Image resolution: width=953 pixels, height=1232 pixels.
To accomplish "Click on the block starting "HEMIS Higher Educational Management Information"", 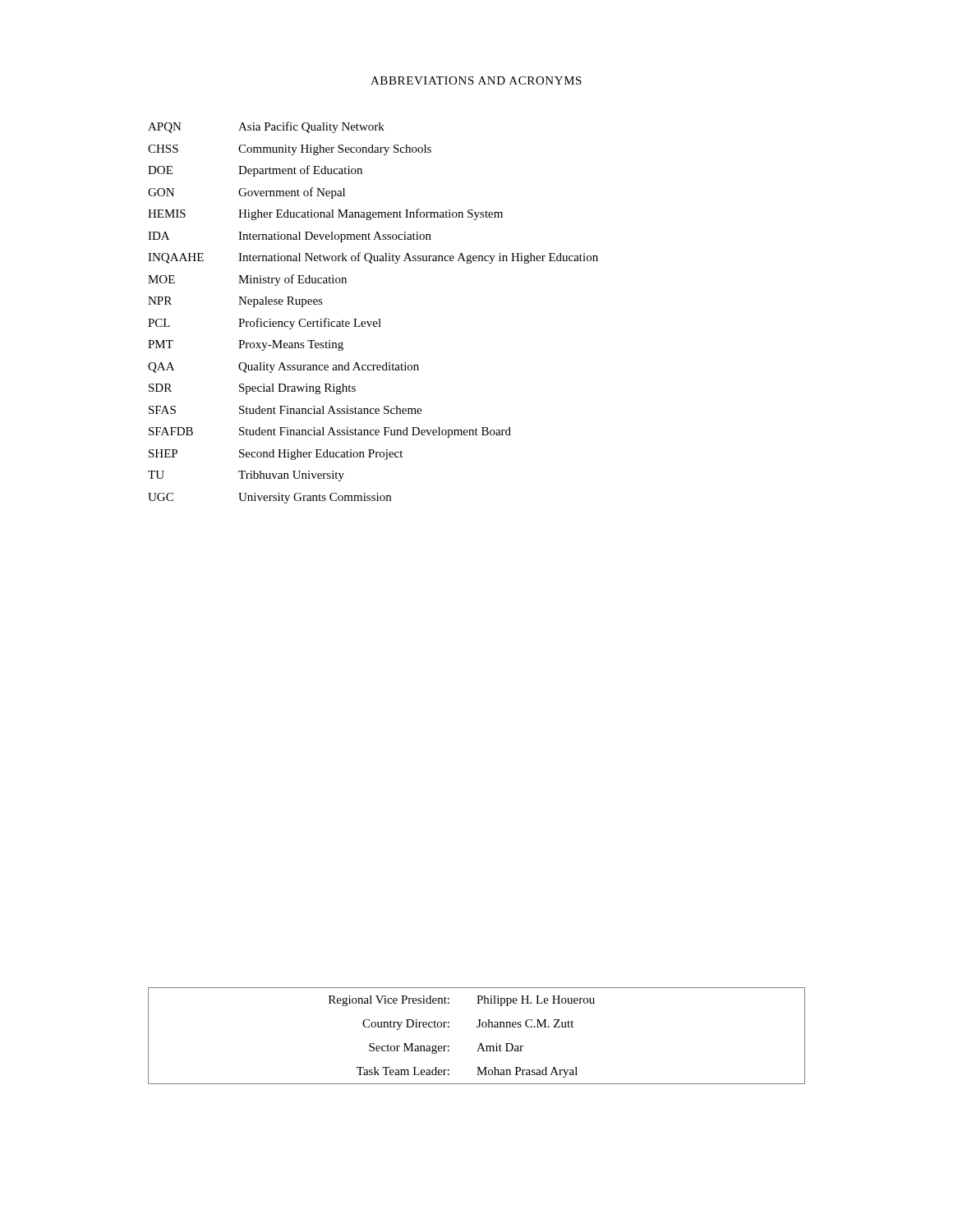I will click(x=325, y=214).
